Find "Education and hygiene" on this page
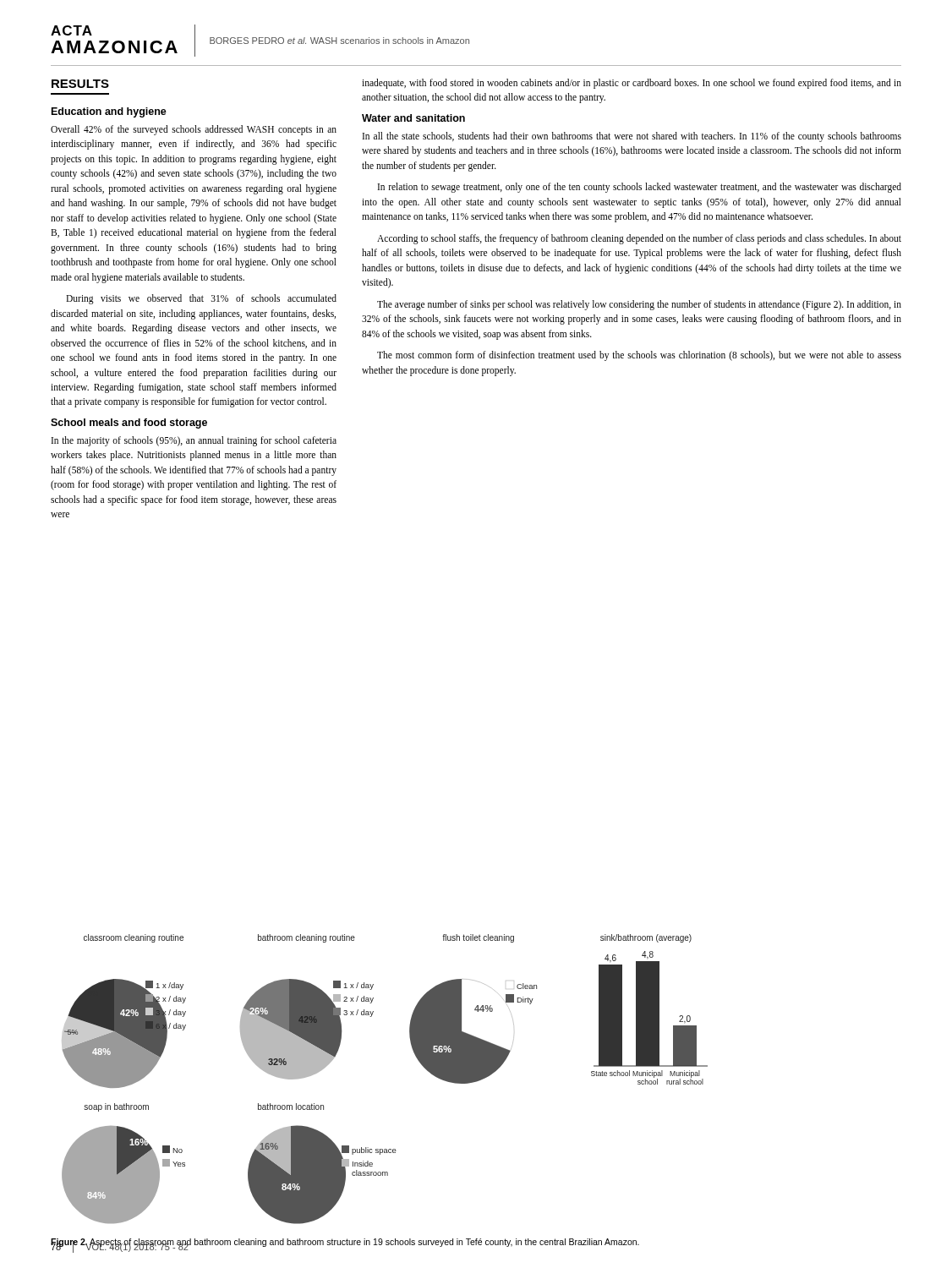 109,112
